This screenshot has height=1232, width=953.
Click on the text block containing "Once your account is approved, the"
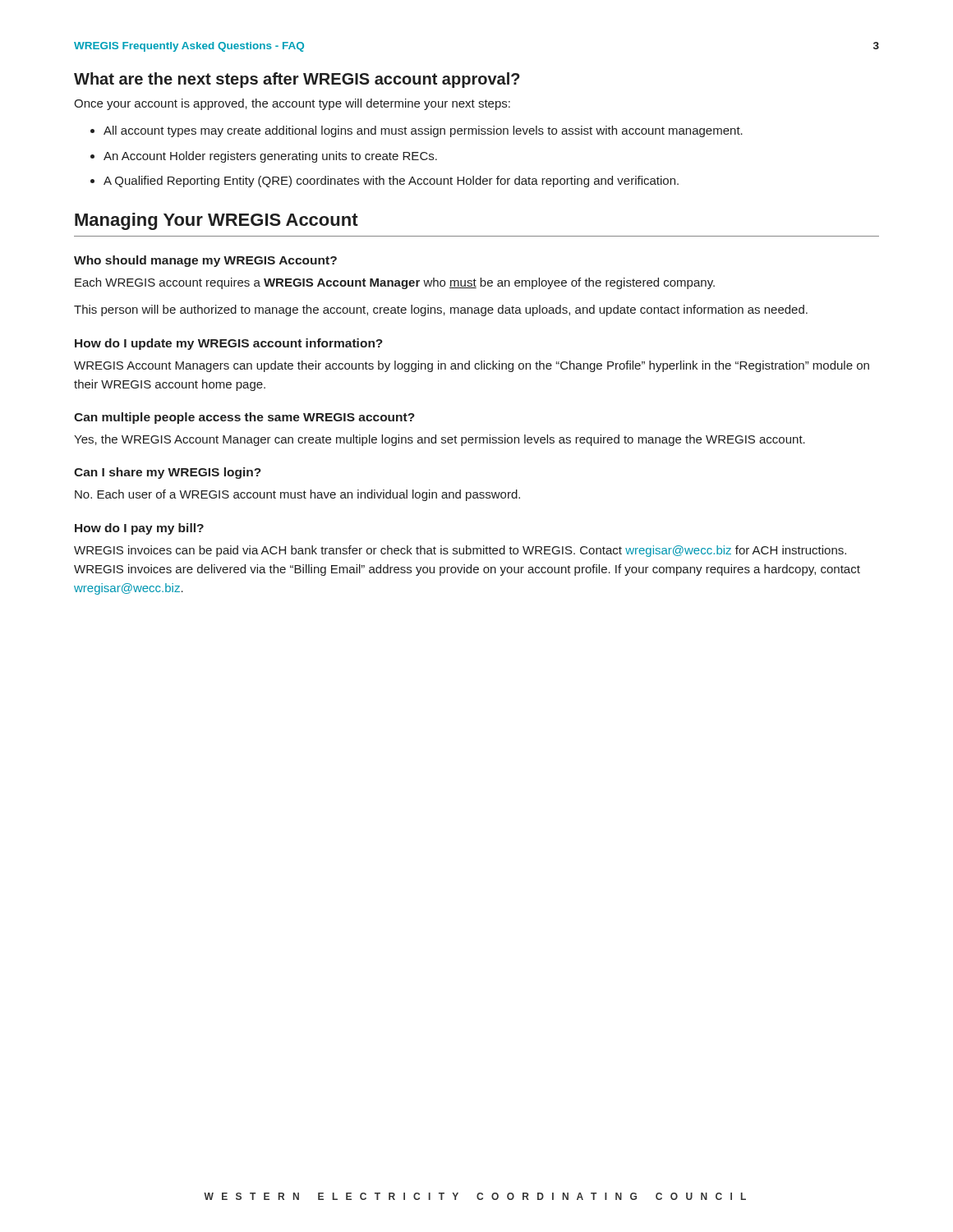[292, 103]
